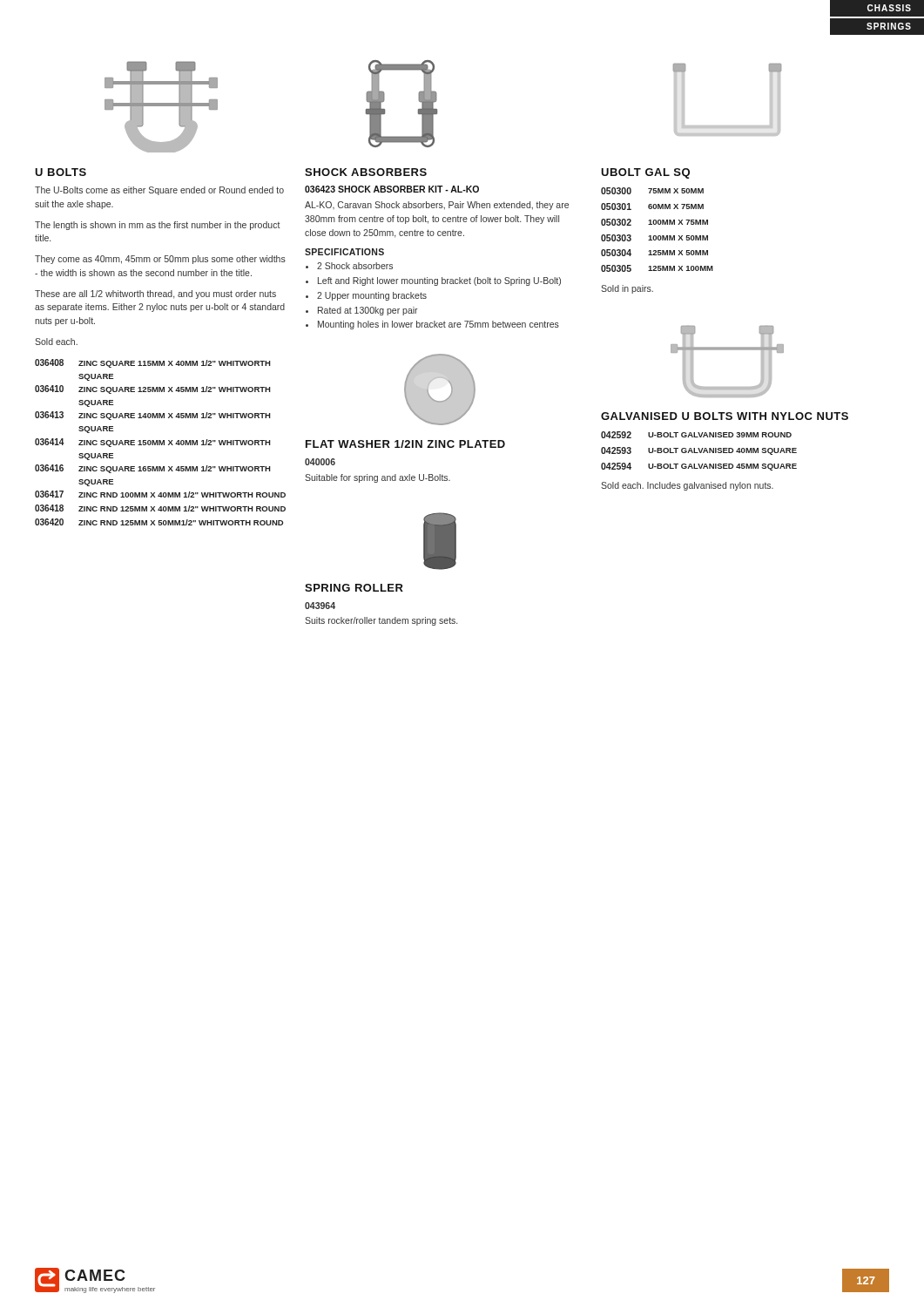Find "036417ZINC RND 100MM X 40MM 1/2" WHITWORTH ROUND" on this page
Image resolution: width=924 pixels, height=1307 pixels.
(x=160, y=495)
